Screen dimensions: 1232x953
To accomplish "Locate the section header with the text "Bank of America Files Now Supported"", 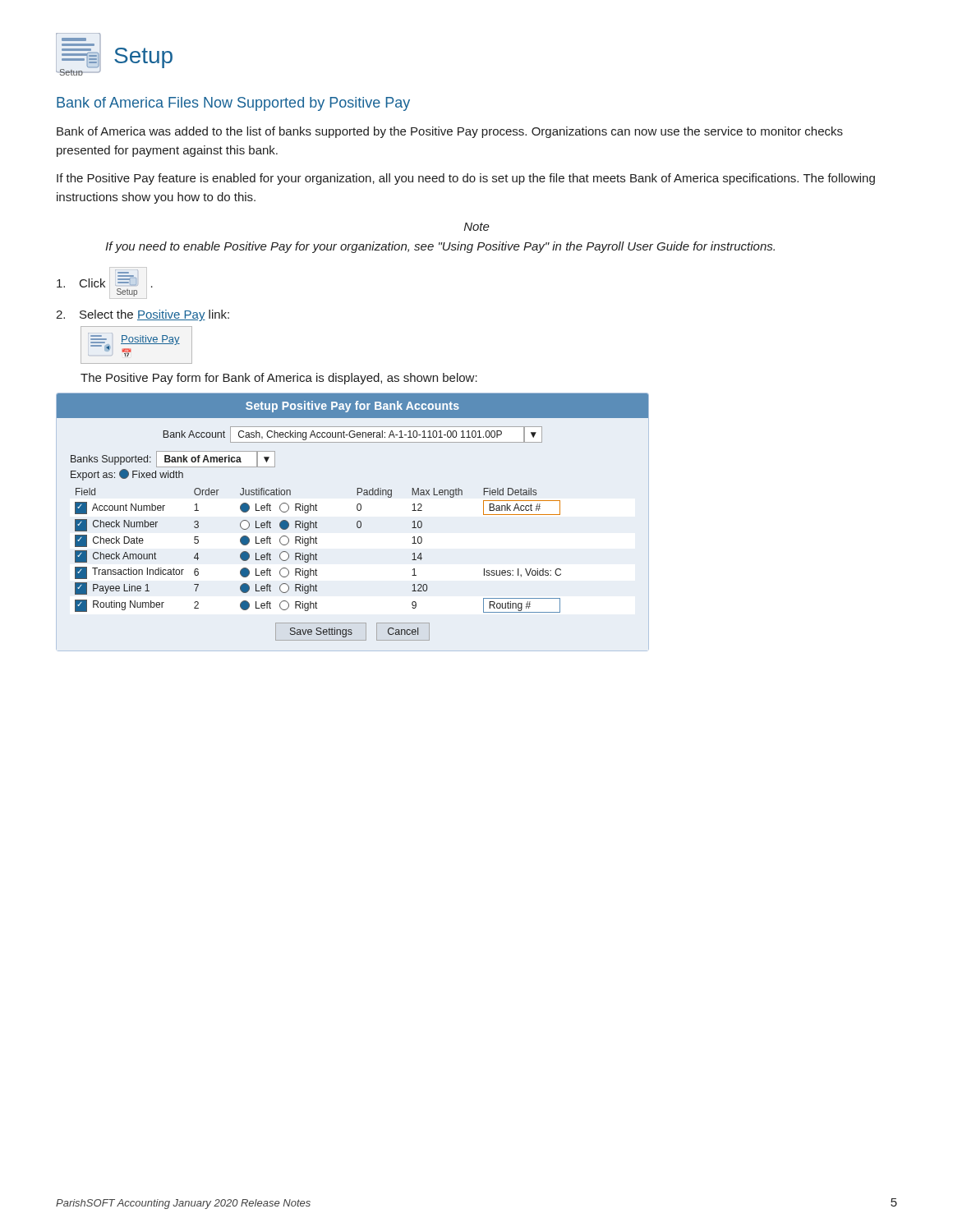I will click(233, 103).
